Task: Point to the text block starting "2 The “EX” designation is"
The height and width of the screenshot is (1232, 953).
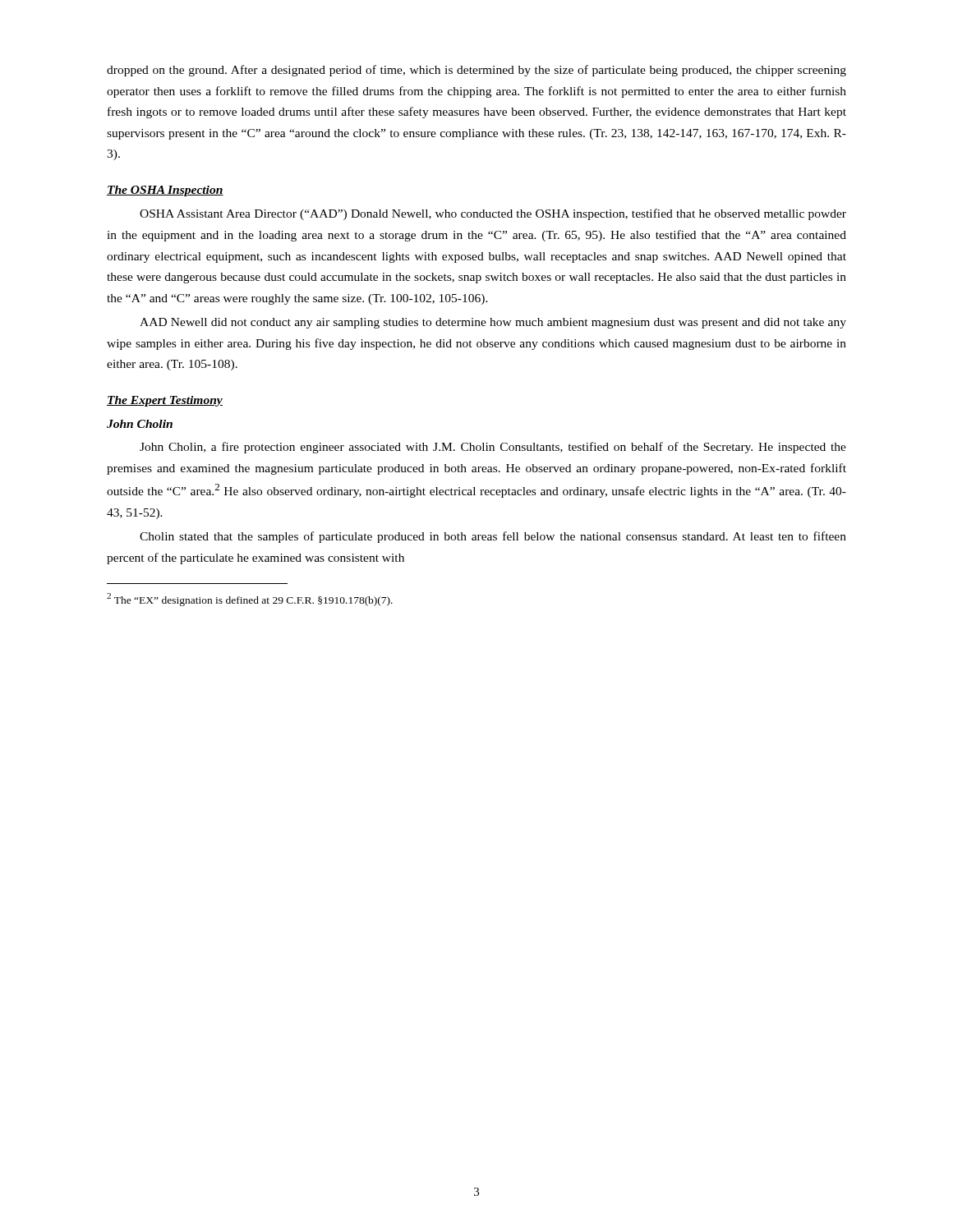Action: pos(250,598)
